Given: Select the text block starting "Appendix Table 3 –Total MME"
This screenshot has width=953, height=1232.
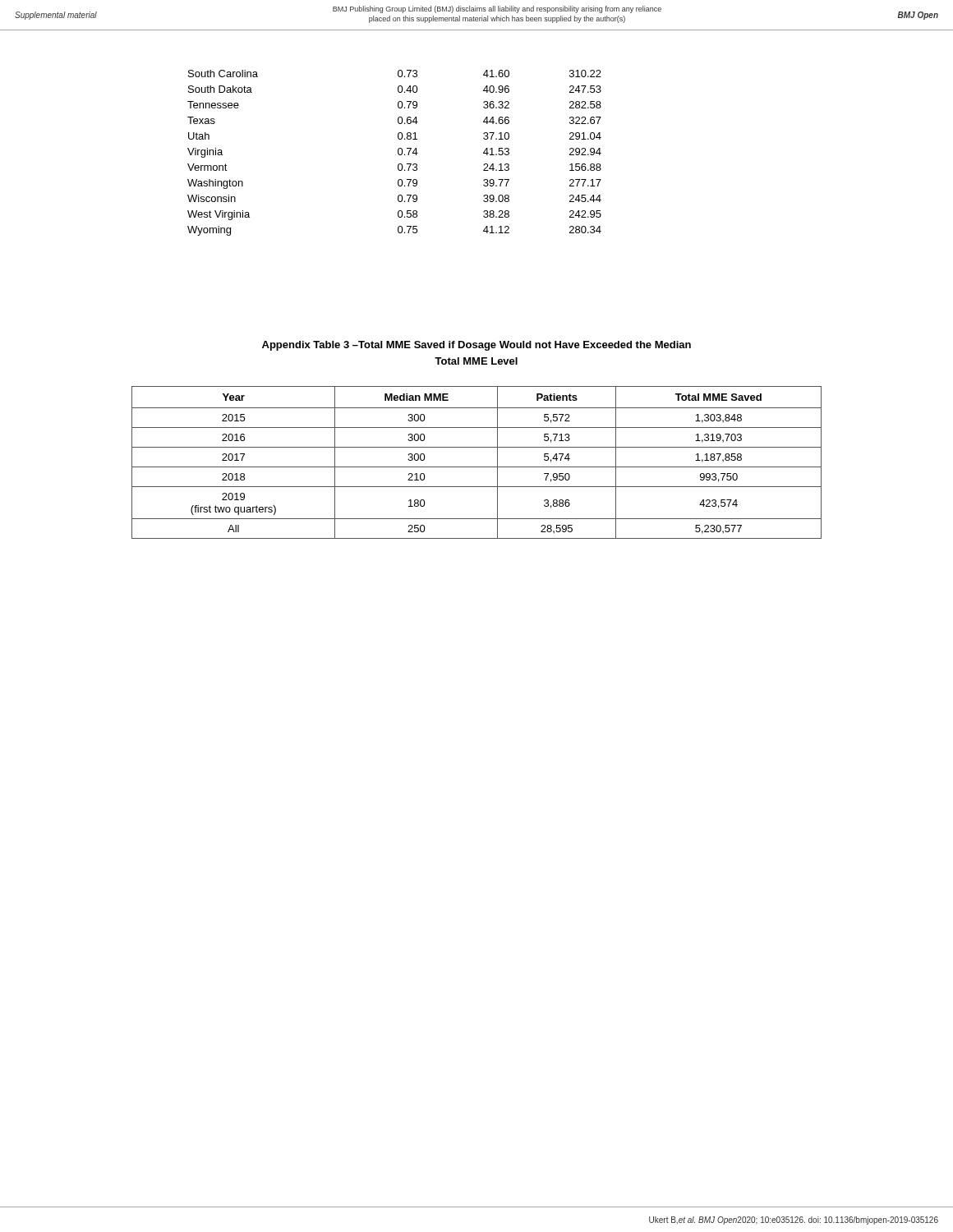Looking at the screenshot, I should click(x=476, y=353).
